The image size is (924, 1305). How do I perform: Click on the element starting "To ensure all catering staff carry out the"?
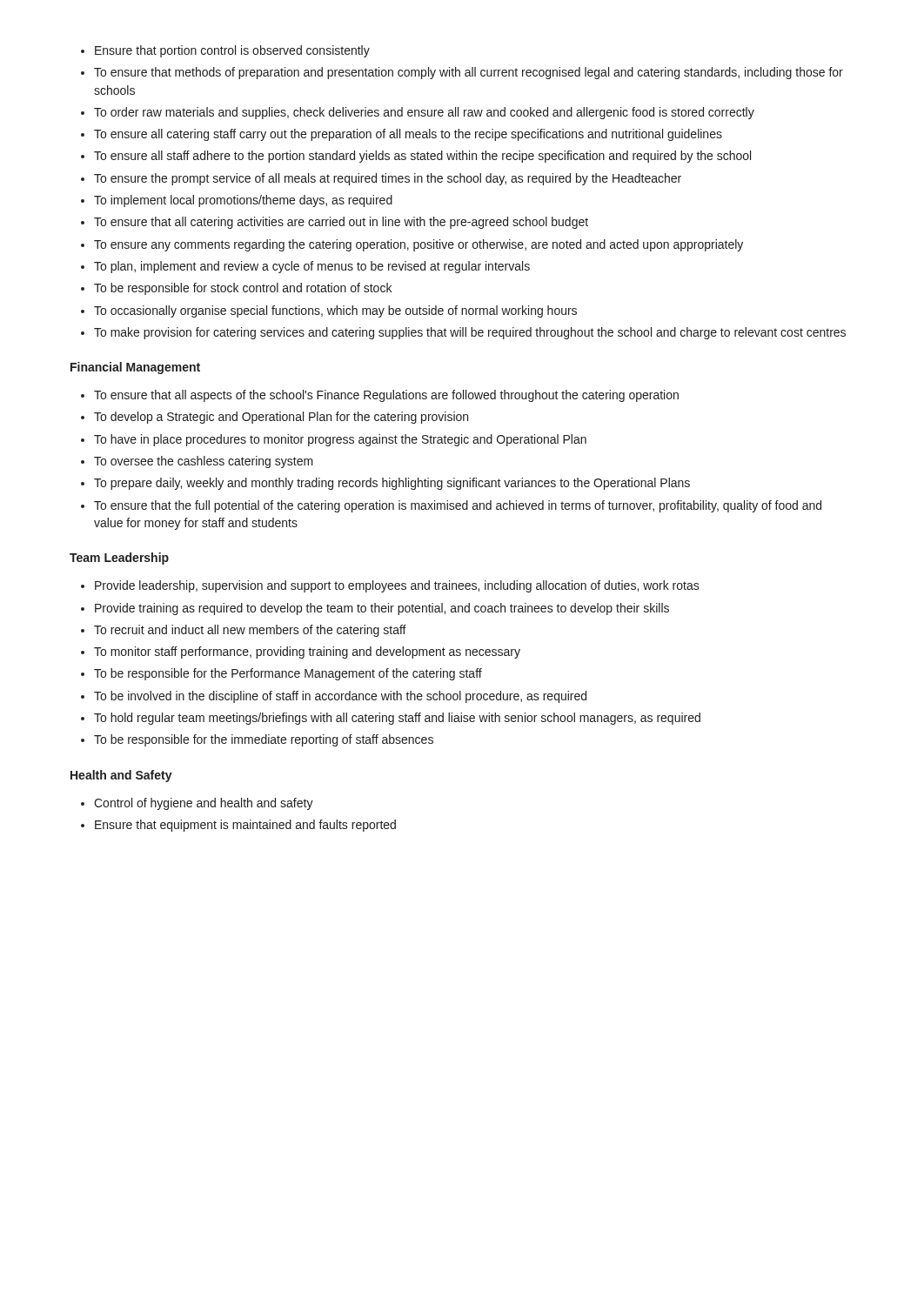[x=474, y=134]
